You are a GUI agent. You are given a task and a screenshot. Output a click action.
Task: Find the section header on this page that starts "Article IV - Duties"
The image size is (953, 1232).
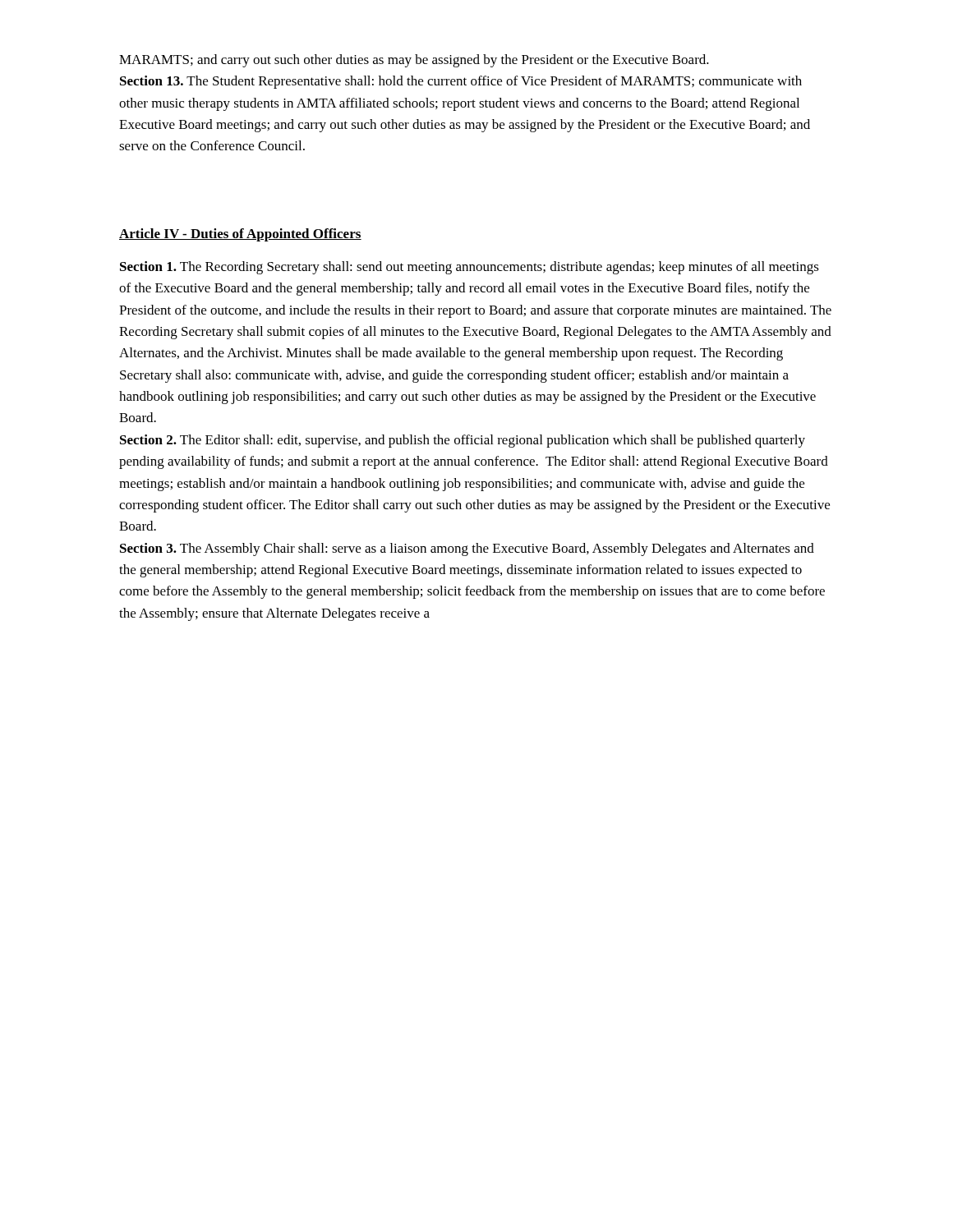coord(240,234)
